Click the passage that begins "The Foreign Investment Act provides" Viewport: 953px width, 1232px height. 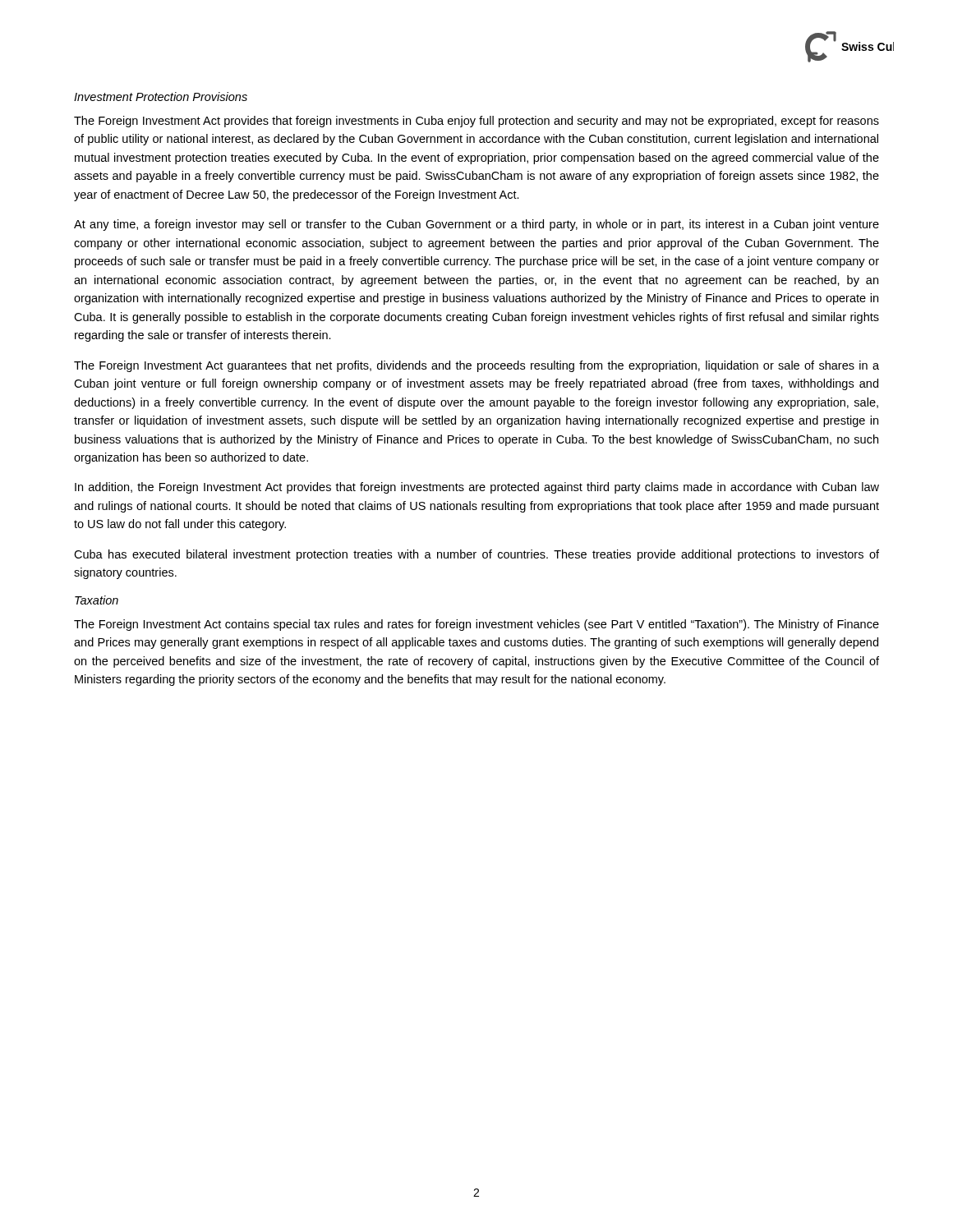point(476,158)
